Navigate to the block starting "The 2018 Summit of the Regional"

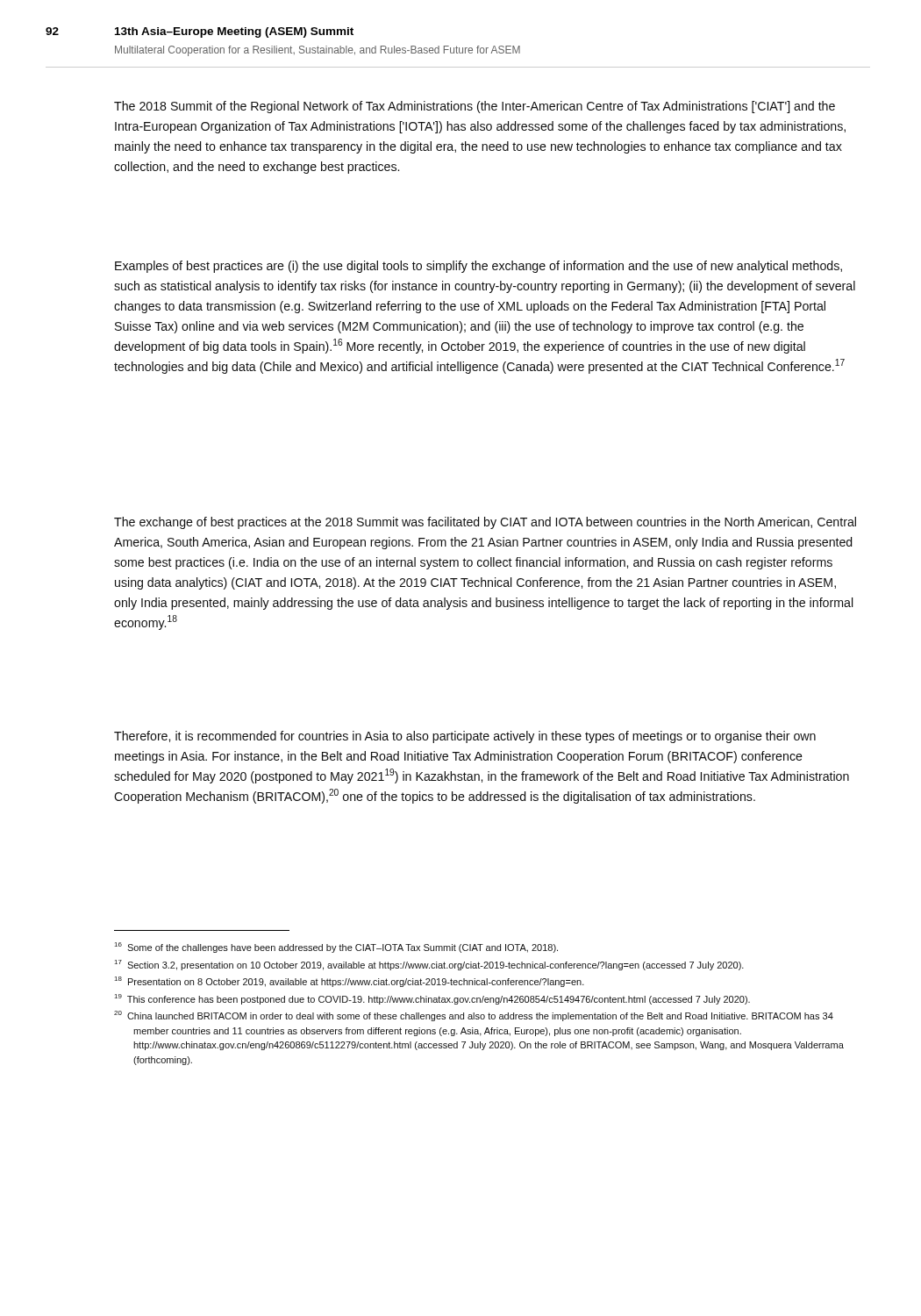pyautogui.click(x=480, y=136)
